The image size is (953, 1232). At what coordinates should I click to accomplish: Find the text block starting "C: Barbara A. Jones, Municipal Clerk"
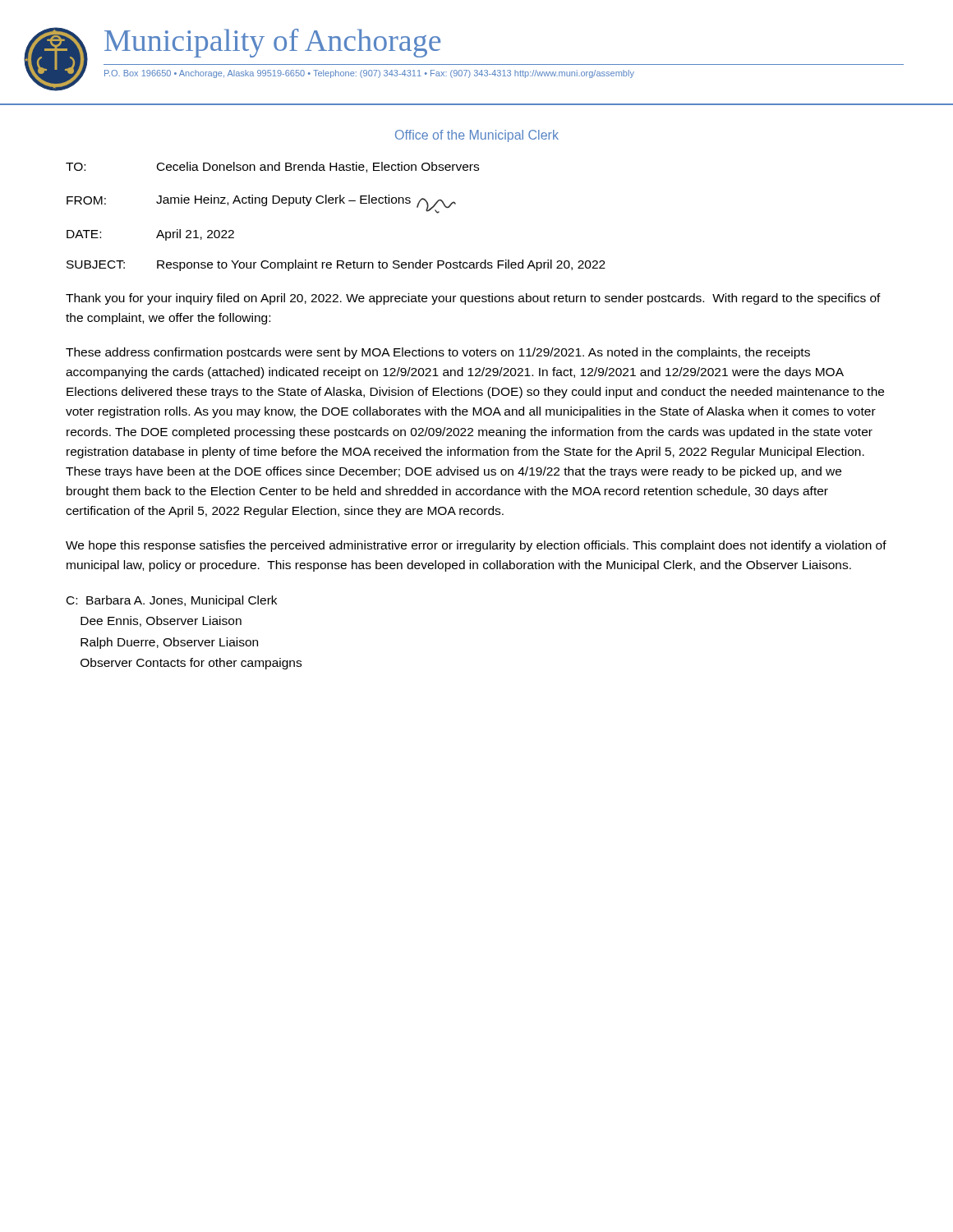184,631
